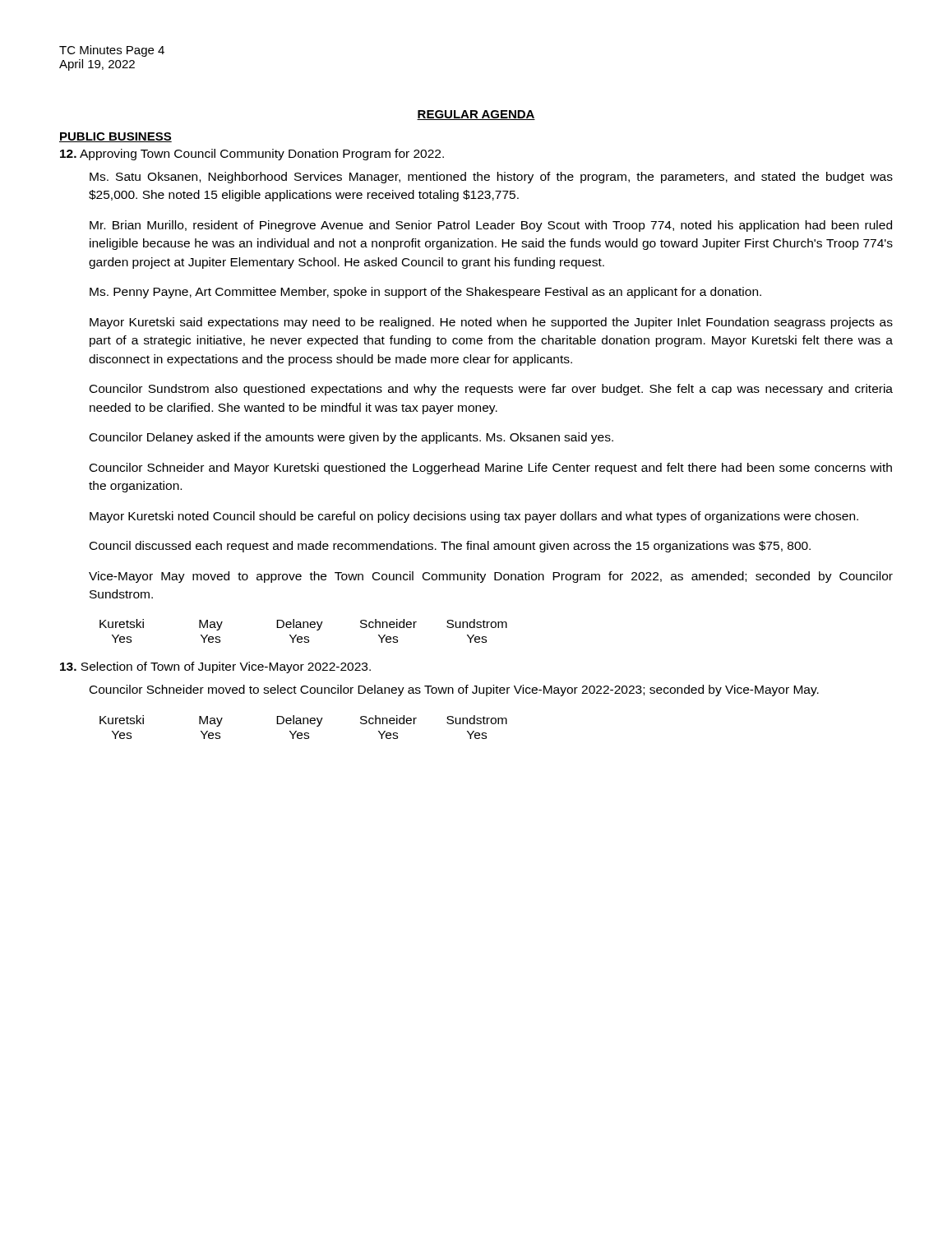Locate the block of text that opens with "Councilor Schneider and Mayor Kuretski questioned the"
The height and width of the screenshot is (1233, 952).
(491, 476)
